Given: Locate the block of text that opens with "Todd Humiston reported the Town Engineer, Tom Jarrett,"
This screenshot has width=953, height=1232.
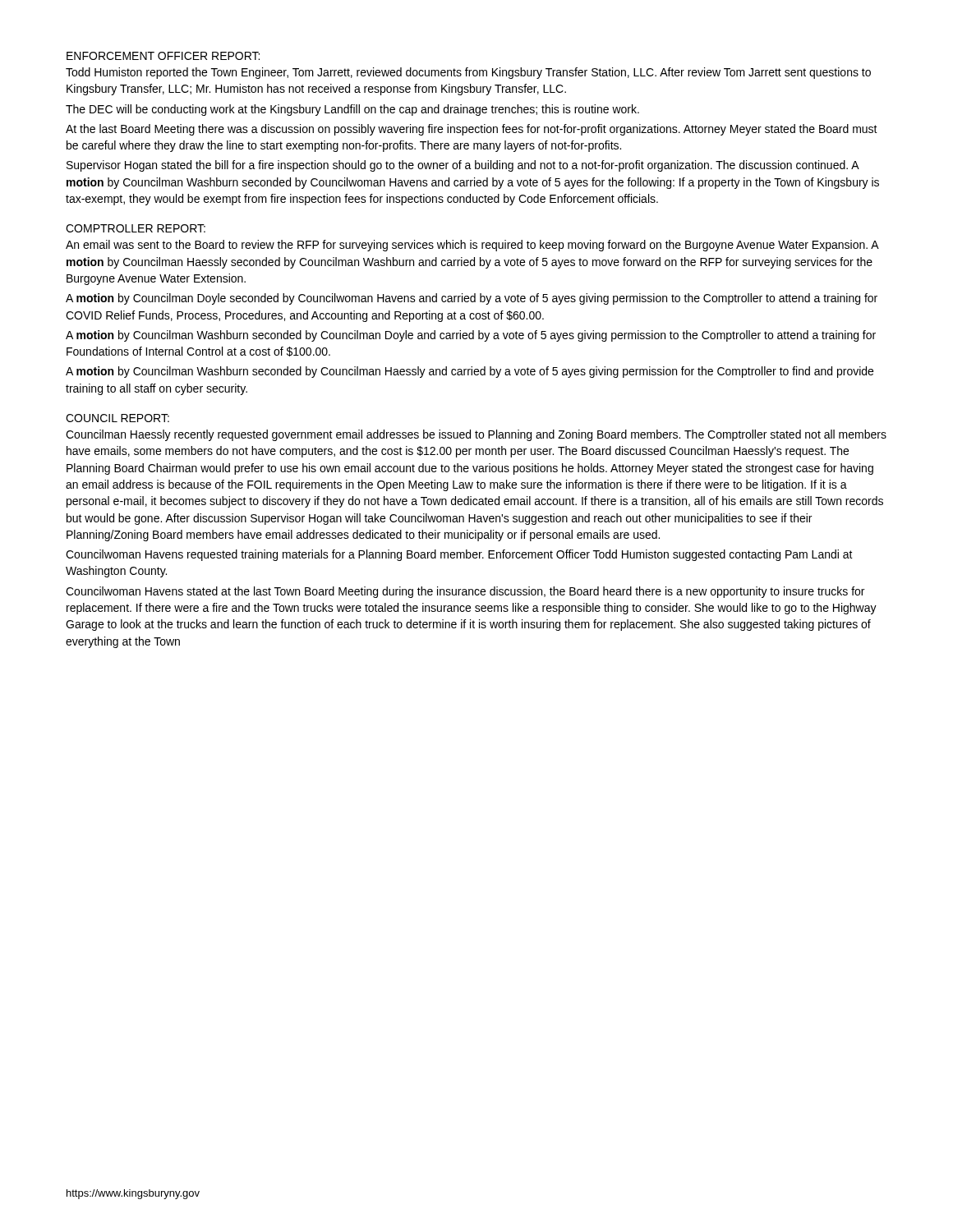Looking at the screenshot, I should pos(468,81).
